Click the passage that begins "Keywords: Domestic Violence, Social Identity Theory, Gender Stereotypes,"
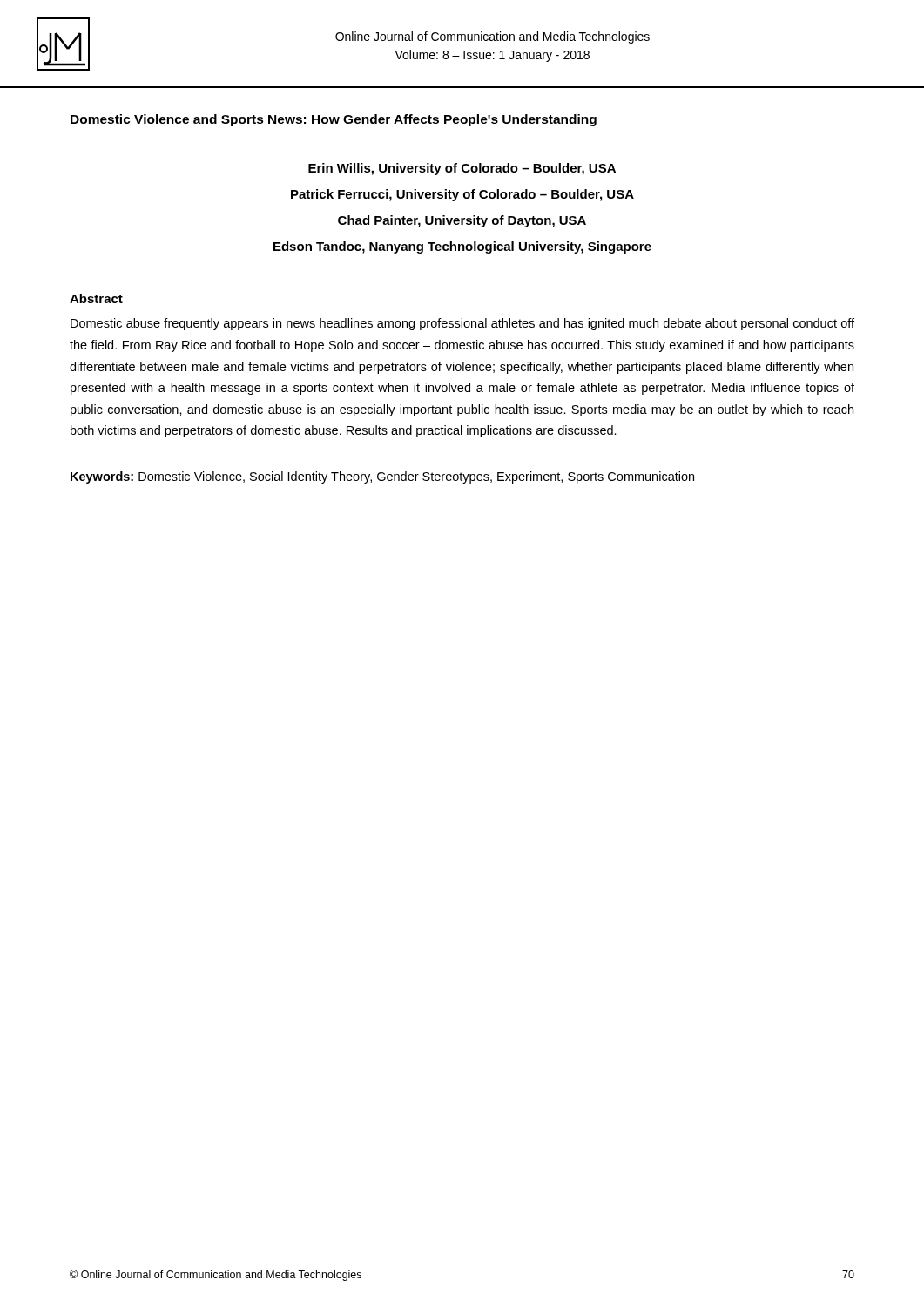 point(382,477)
